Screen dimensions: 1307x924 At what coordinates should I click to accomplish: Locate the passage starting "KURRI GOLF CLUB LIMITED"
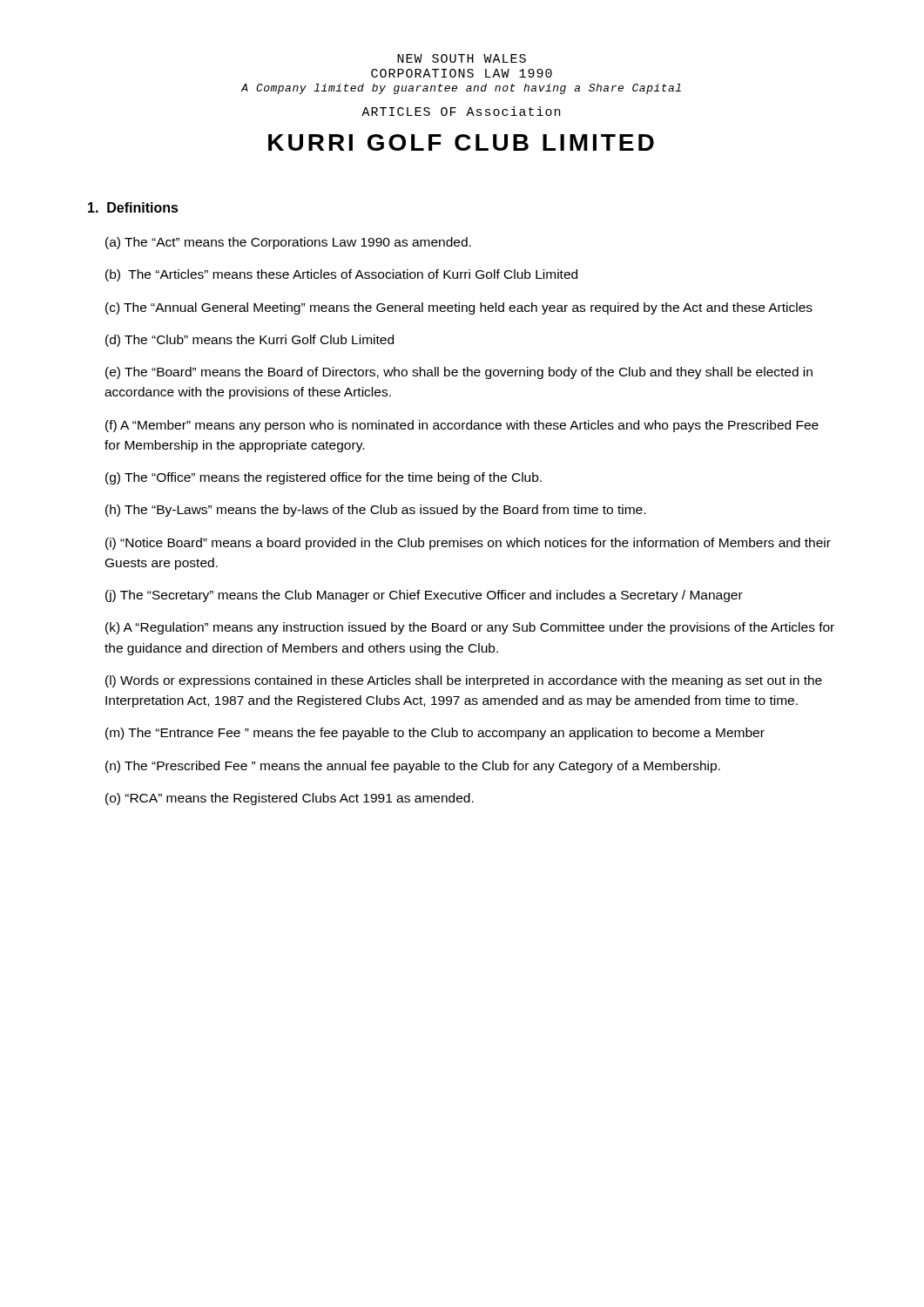[462, 142]
